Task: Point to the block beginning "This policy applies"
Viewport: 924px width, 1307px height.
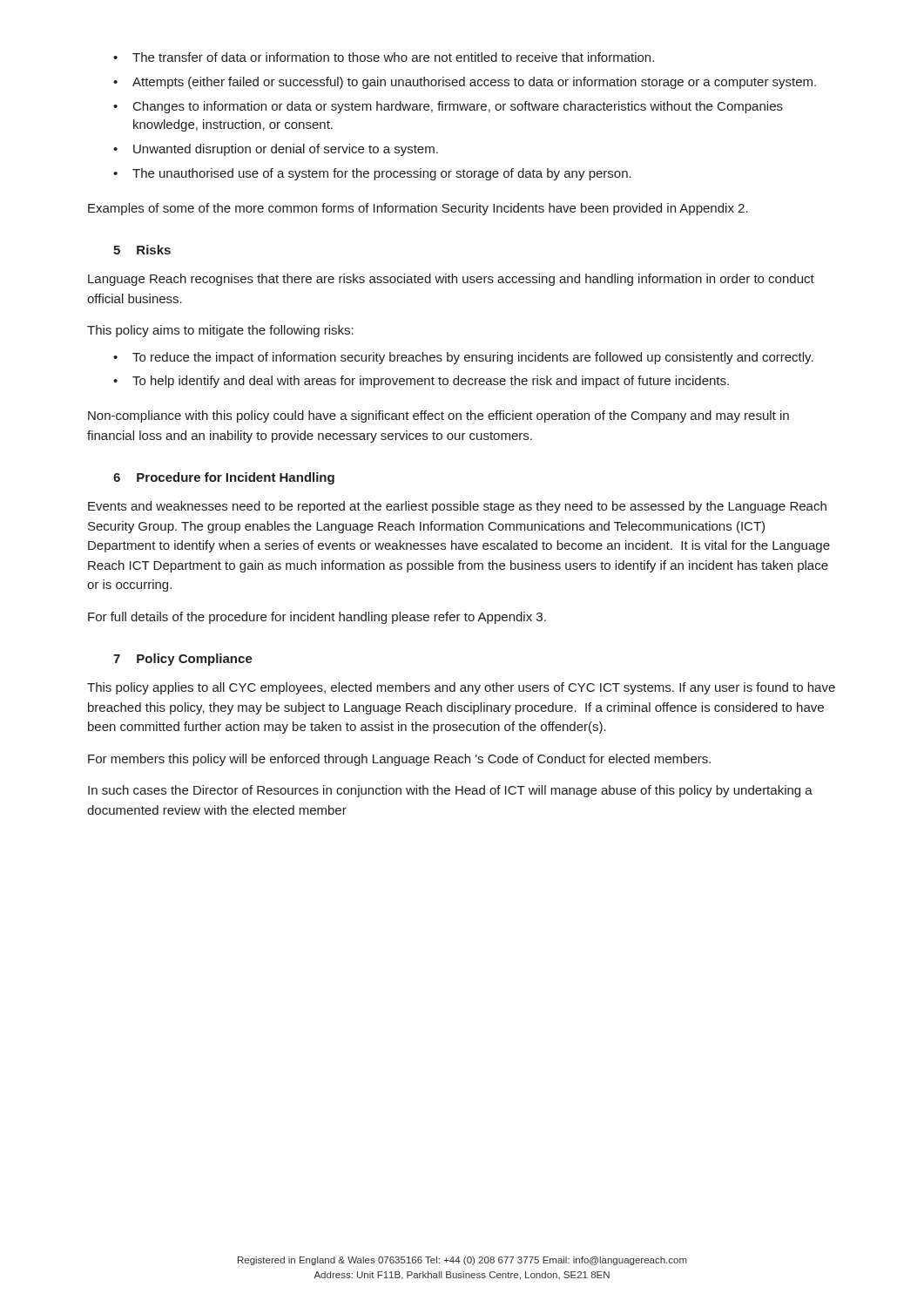Action: click(461, 707)
